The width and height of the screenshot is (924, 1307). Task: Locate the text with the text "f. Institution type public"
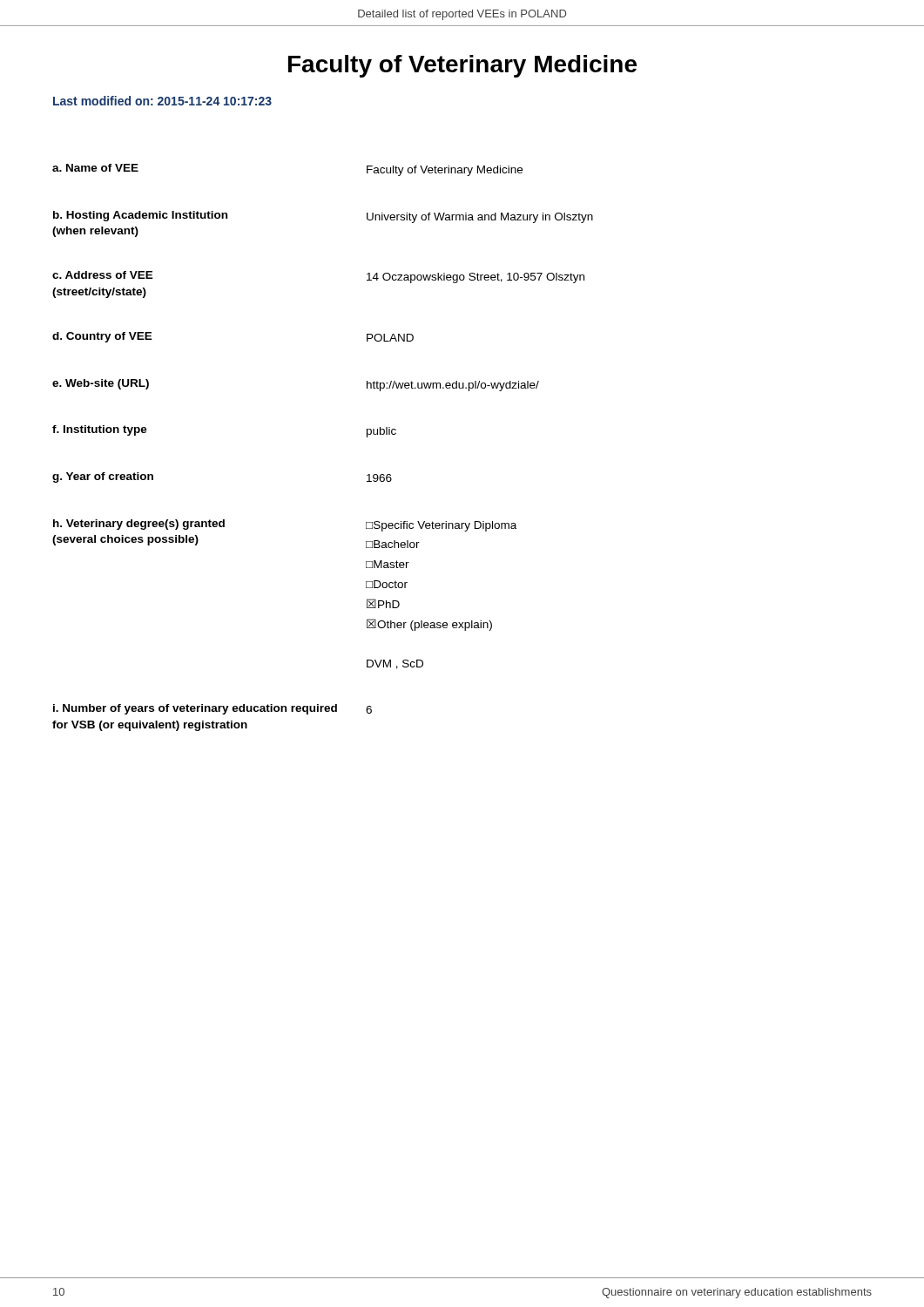pyautogui.click(x=96, y=431)
